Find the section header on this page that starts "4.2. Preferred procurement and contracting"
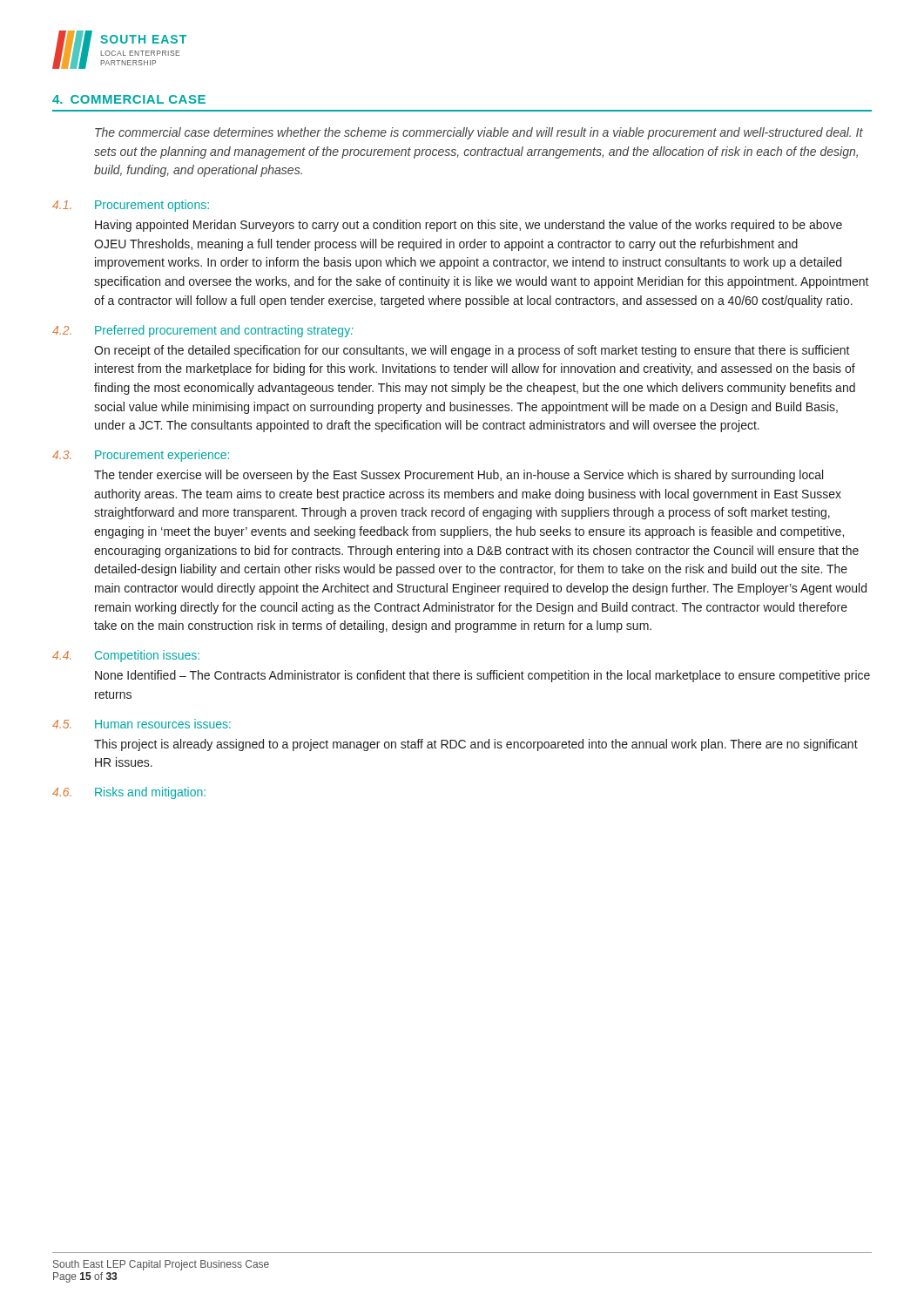924x1307 pixels. 203,330
